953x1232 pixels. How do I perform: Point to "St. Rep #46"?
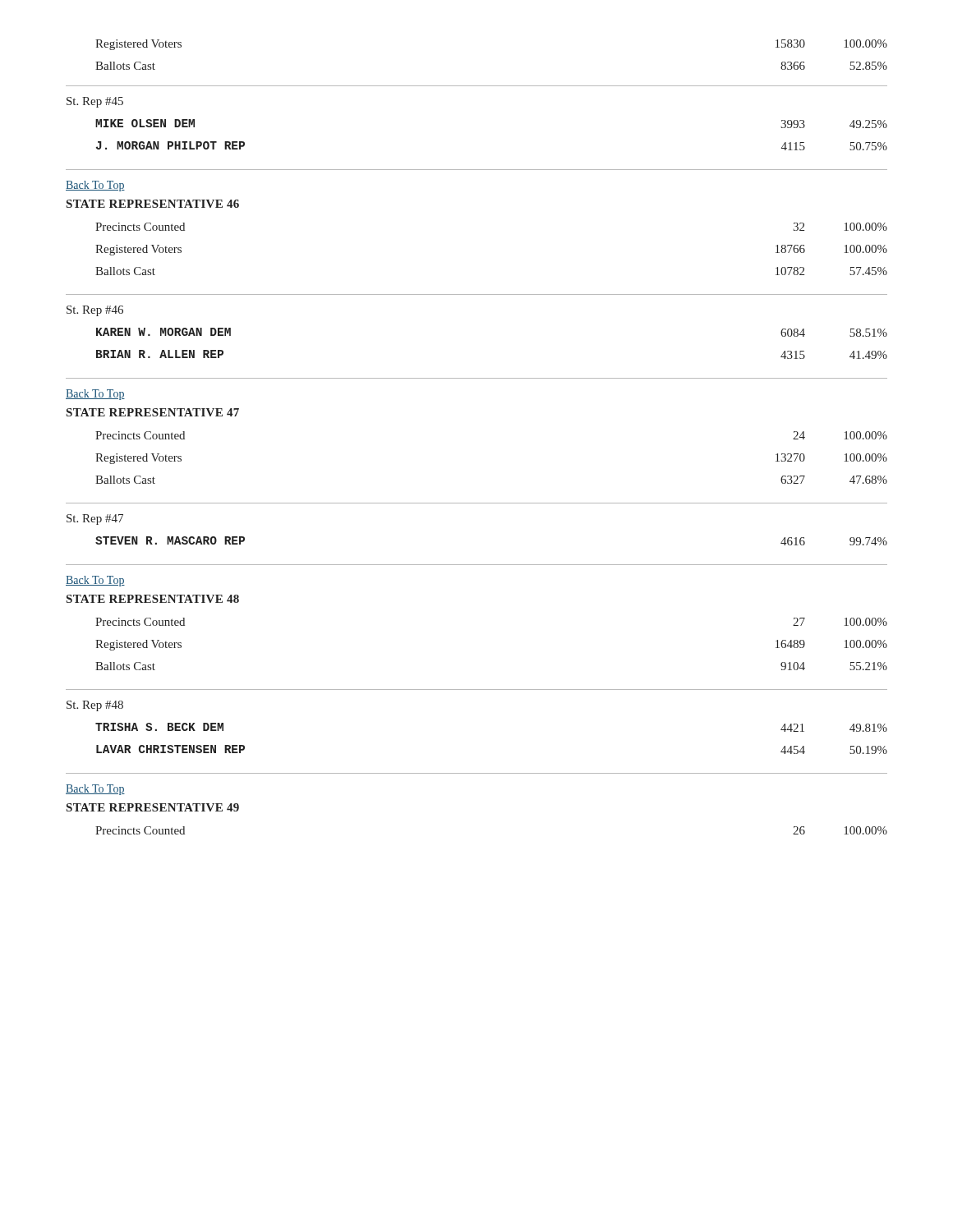tap(95, 310)
